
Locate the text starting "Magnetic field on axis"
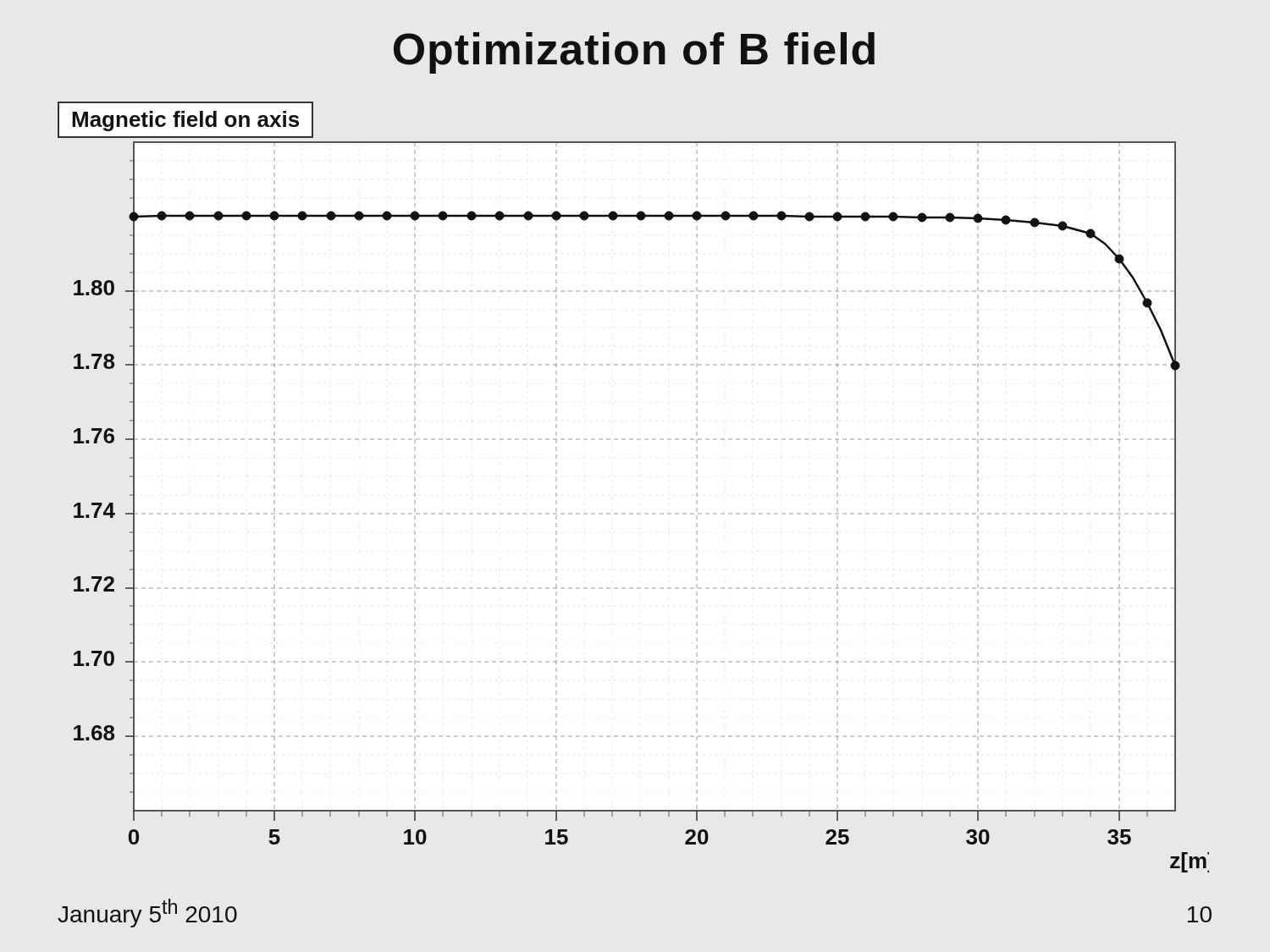point(185,120)
